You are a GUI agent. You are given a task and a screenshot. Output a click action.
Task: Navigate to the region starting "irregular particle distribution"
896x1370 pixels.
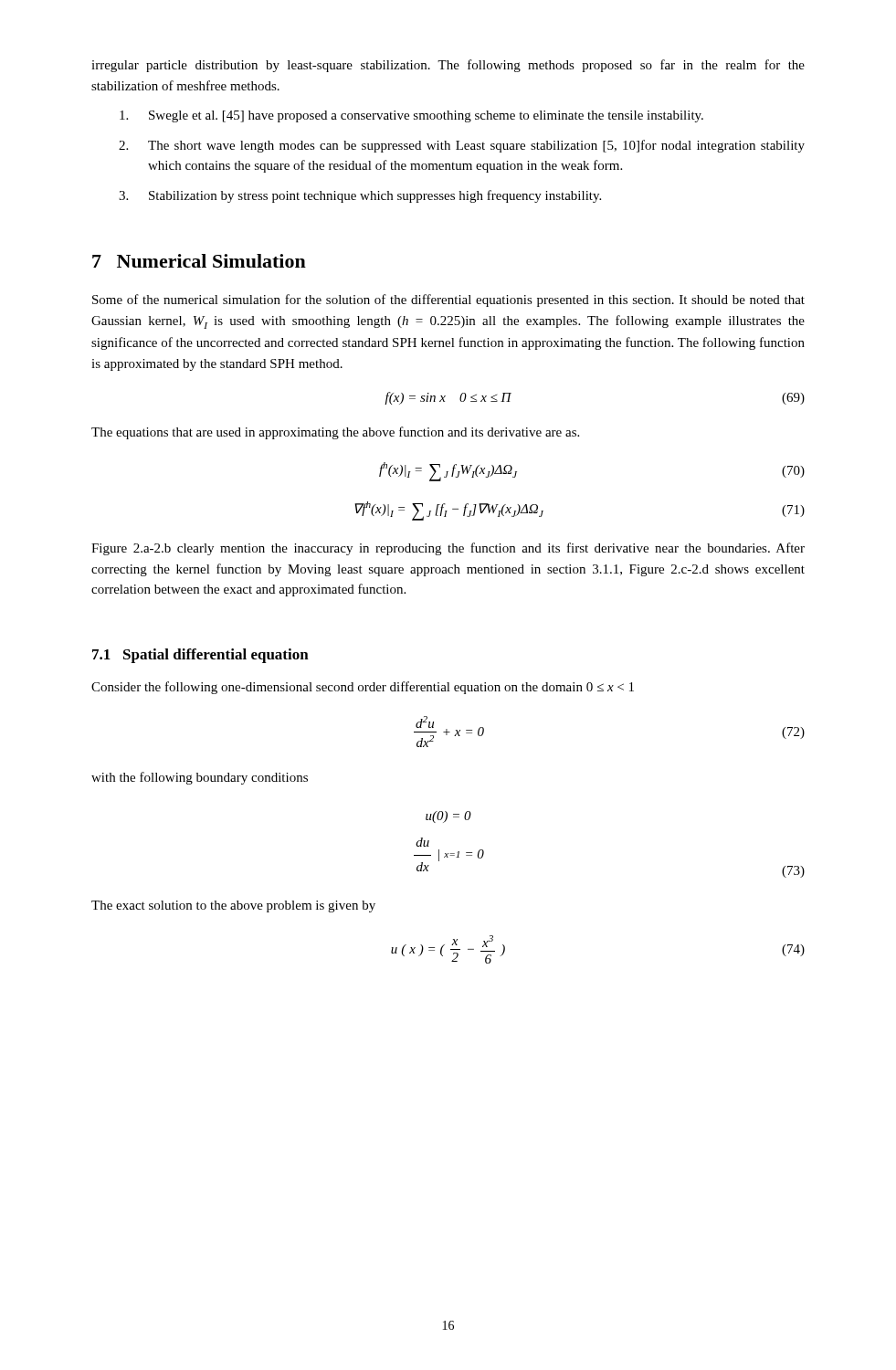pyautogui.click(x=448, y=75)
